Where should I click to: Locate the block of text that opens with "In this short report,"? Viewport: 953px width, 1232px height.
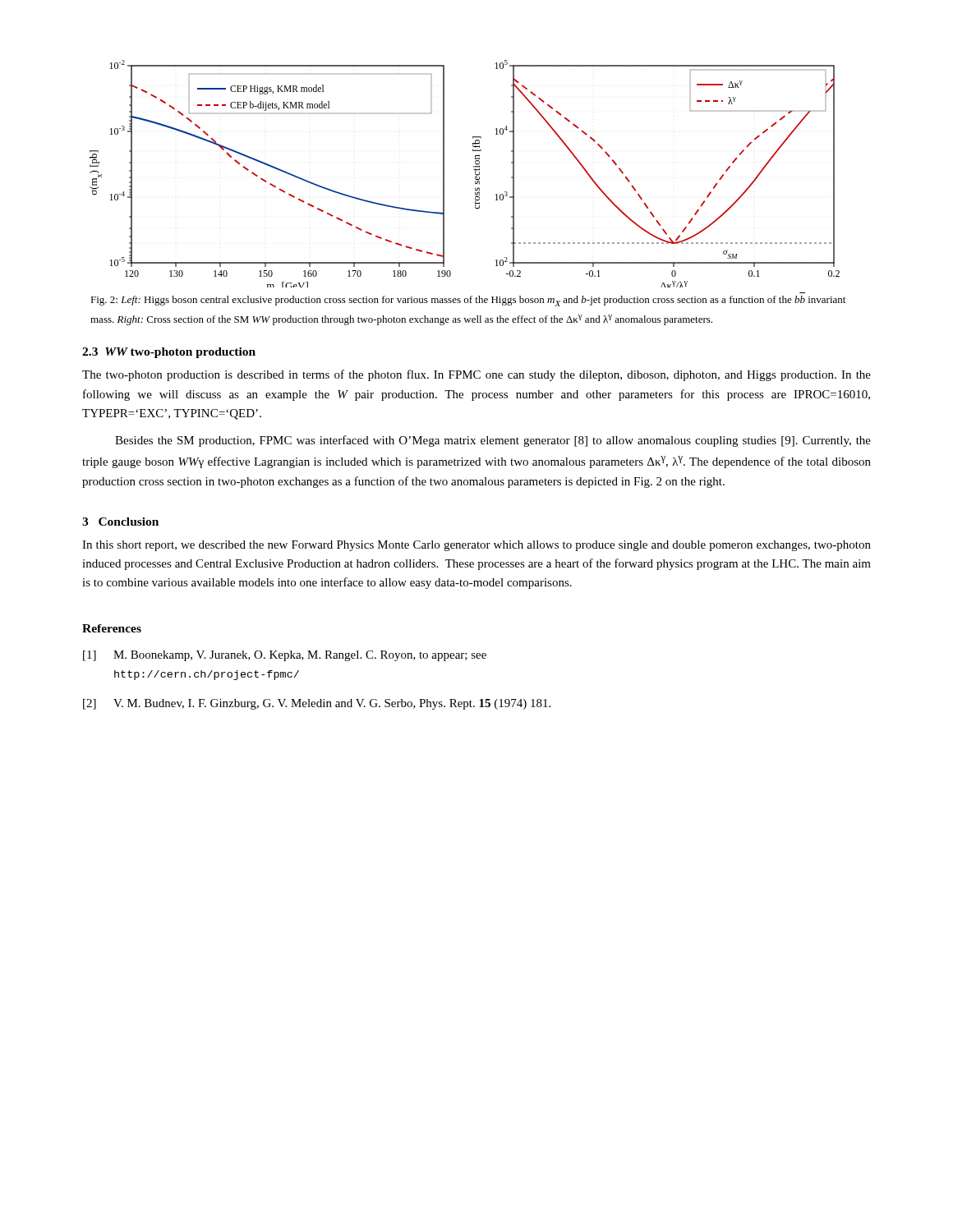coord(476,564)
